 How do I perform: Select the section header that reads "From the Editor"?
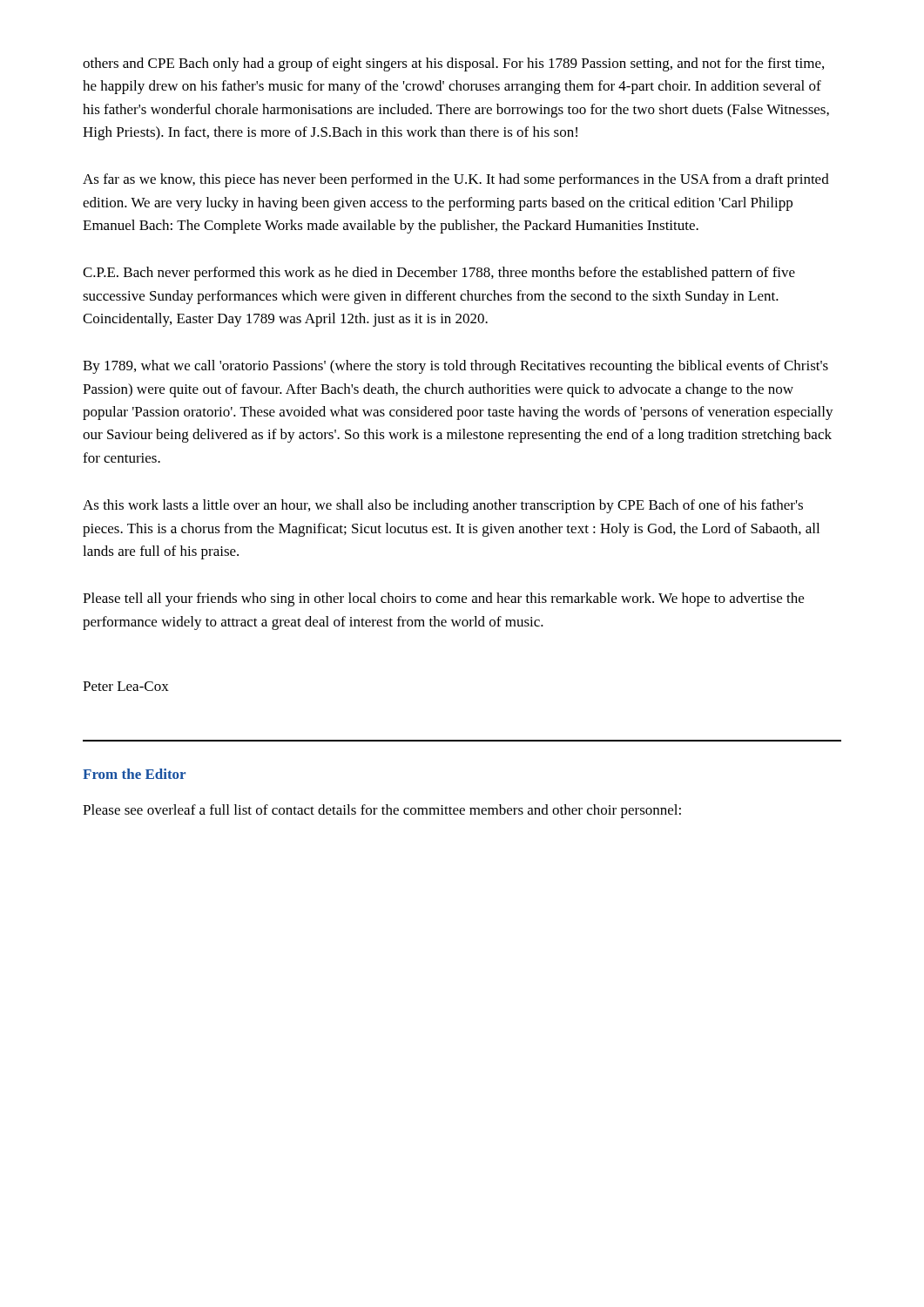(x=134, y=774)
